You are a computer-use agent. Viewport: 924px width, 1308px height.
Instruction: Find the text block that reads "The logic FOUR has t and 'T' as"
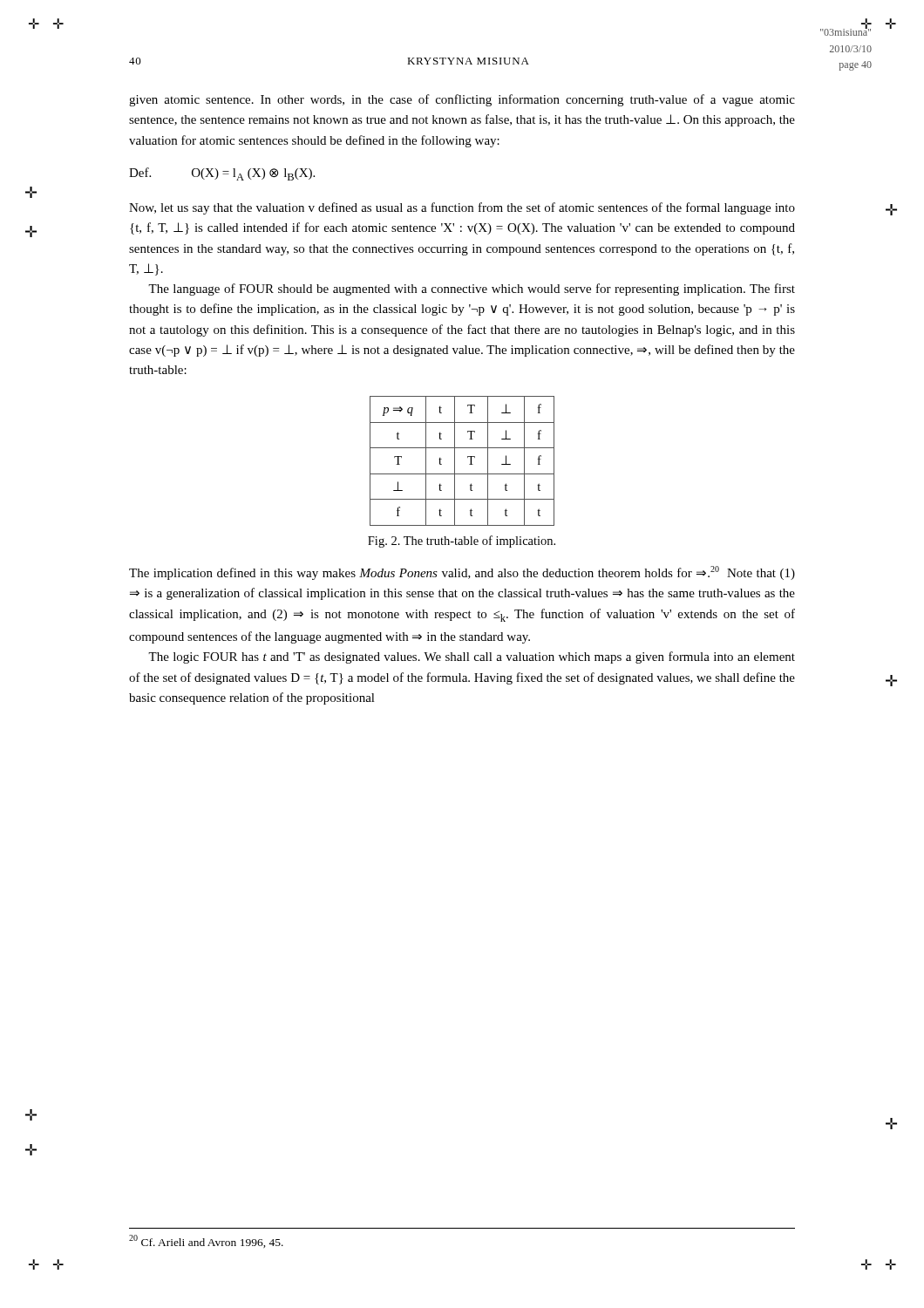pos(462,677)
